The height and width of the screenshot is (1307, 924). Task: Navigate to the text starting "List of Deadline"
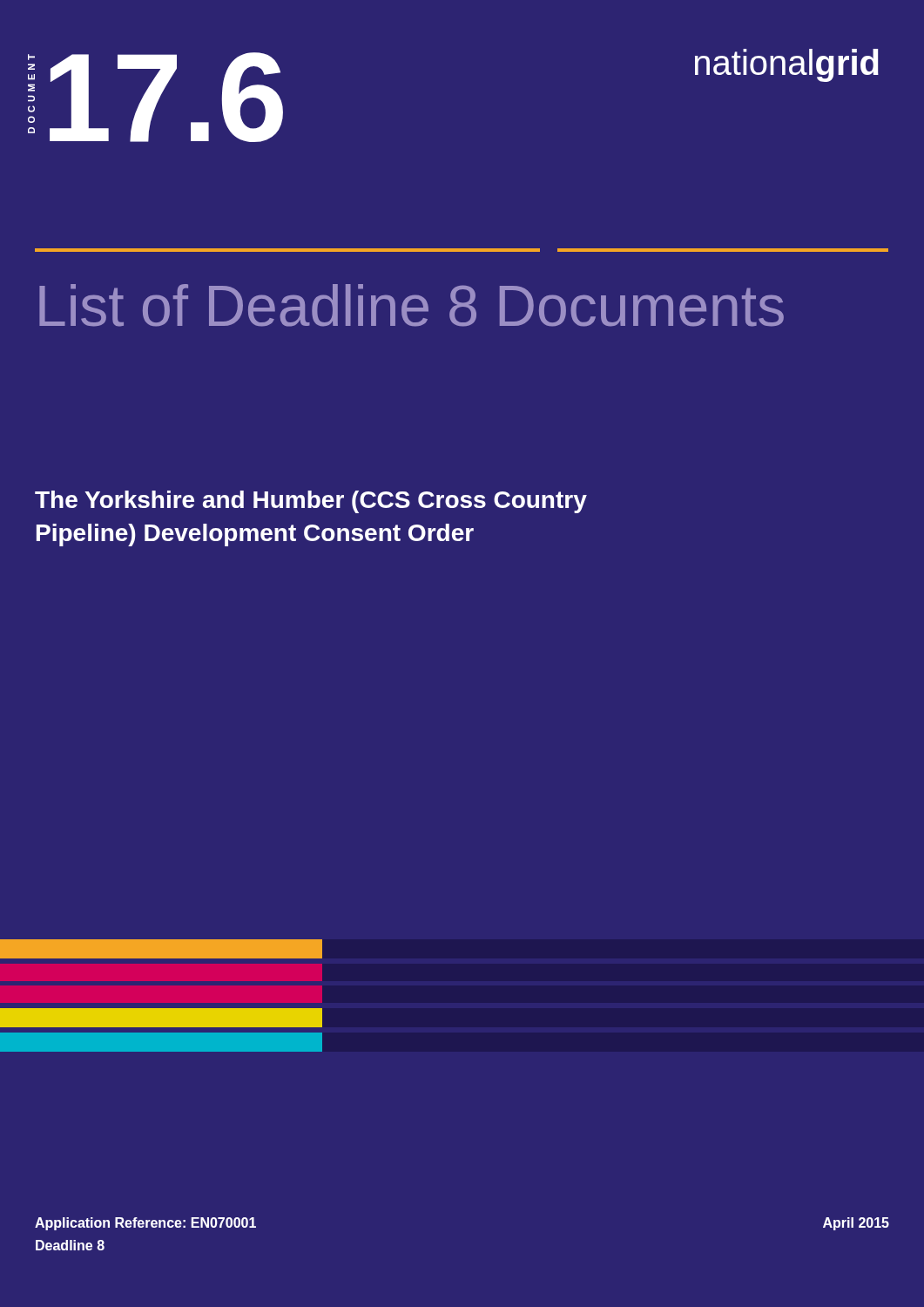coord(457,306)
